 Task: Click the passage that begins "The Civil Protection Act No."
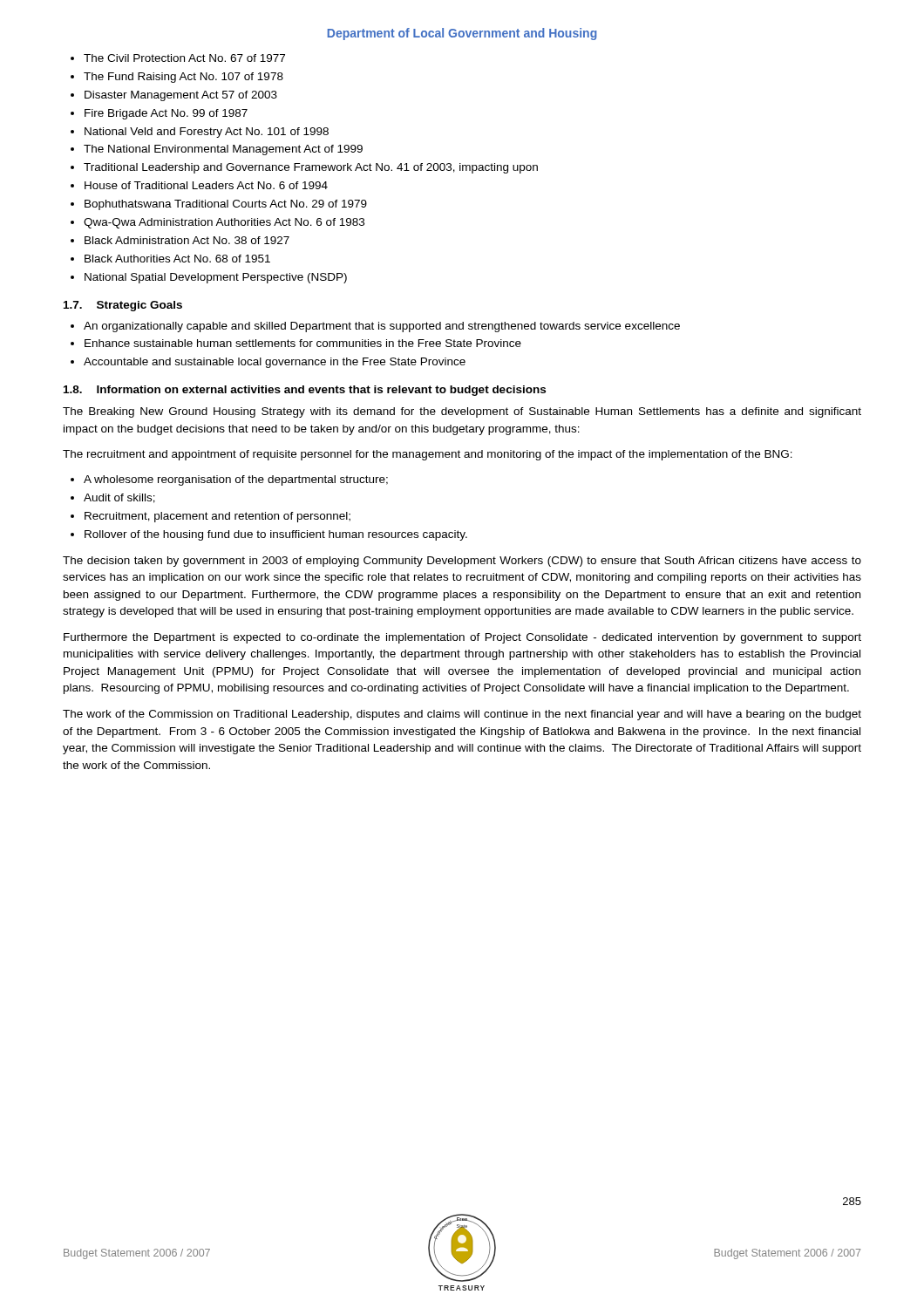click(x=185, y=58)
